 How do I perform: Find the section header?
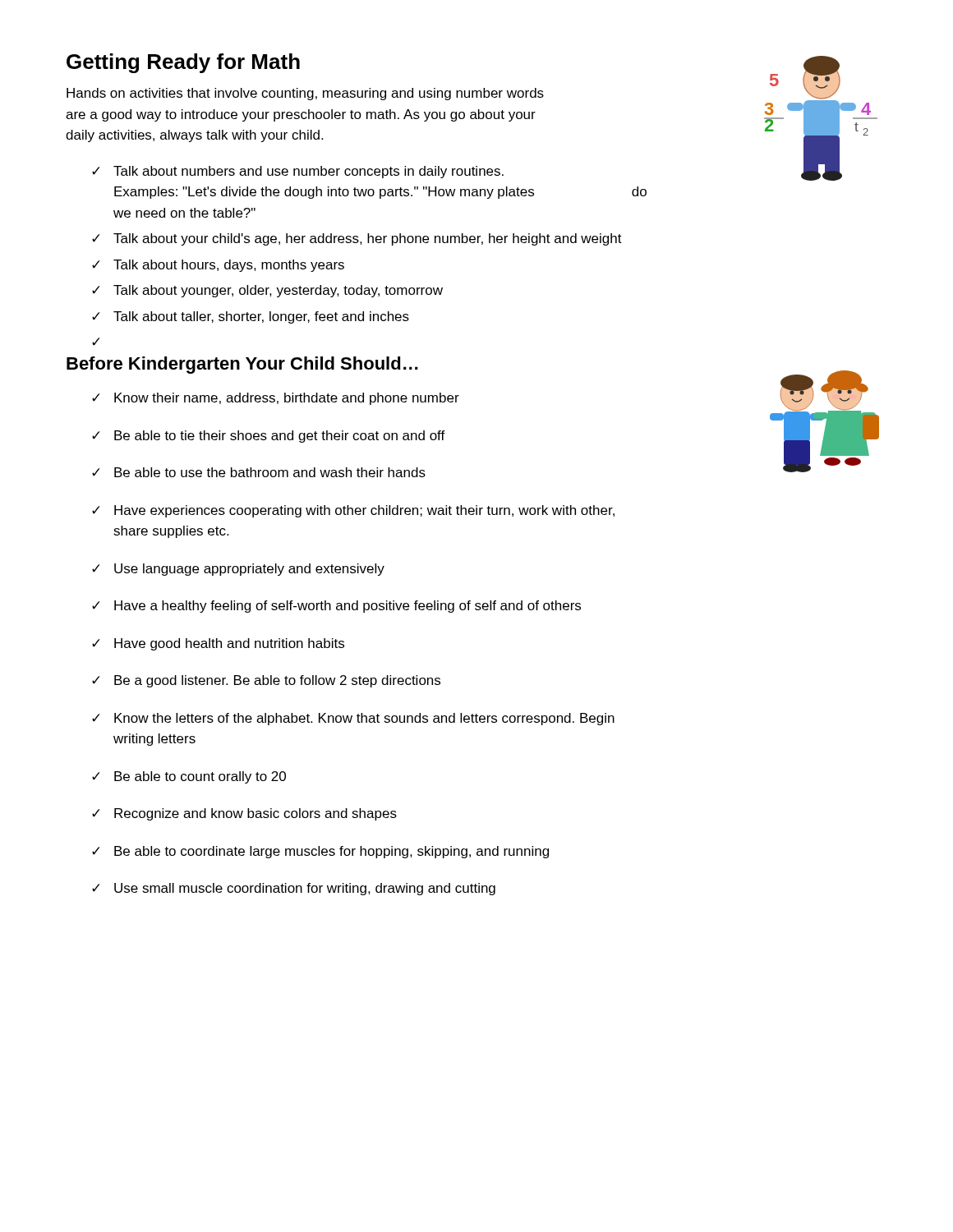243,363
